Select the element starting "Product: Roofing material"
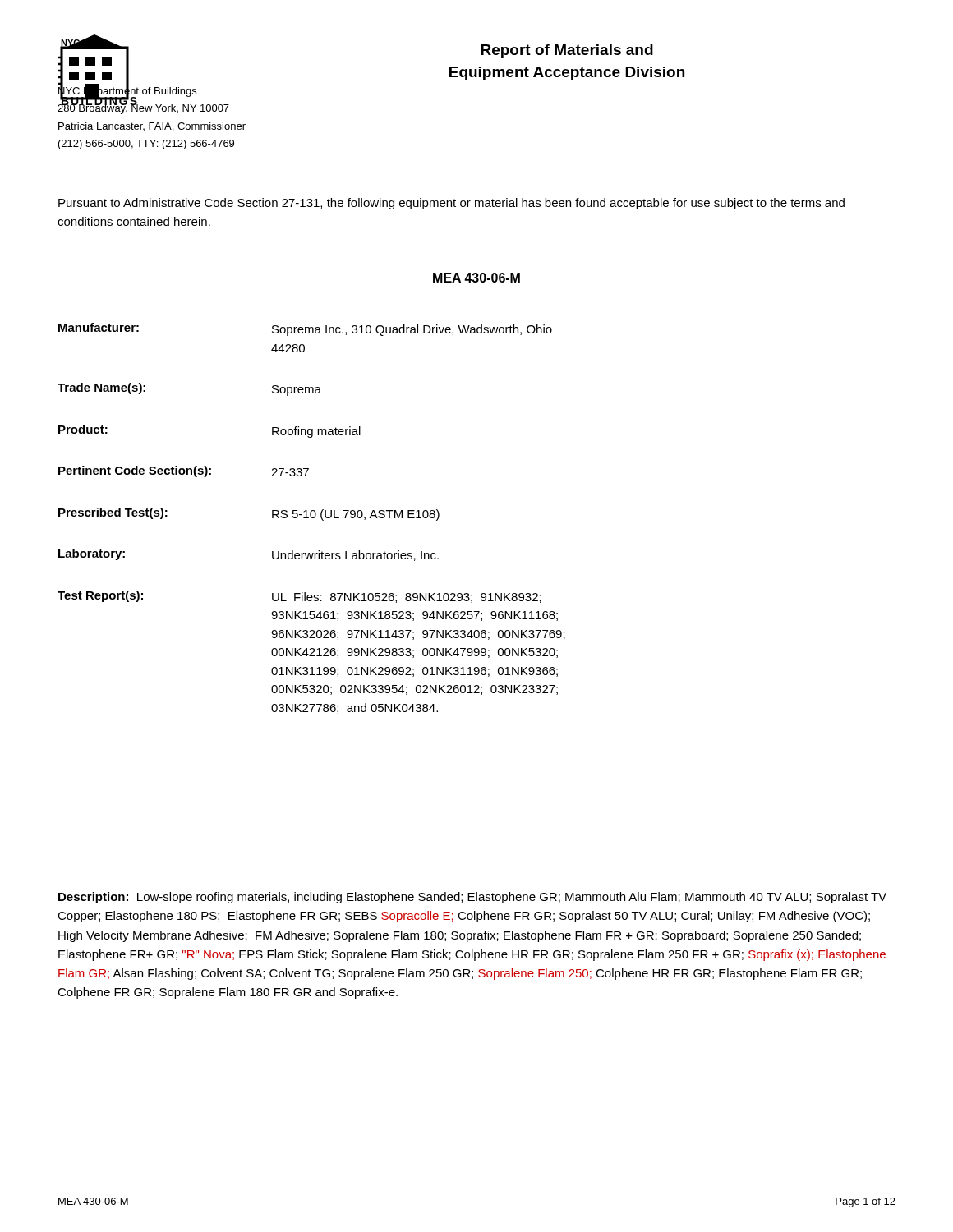Image resolution: width=953 pixels, height=1232 pixels. pos(88,431)
